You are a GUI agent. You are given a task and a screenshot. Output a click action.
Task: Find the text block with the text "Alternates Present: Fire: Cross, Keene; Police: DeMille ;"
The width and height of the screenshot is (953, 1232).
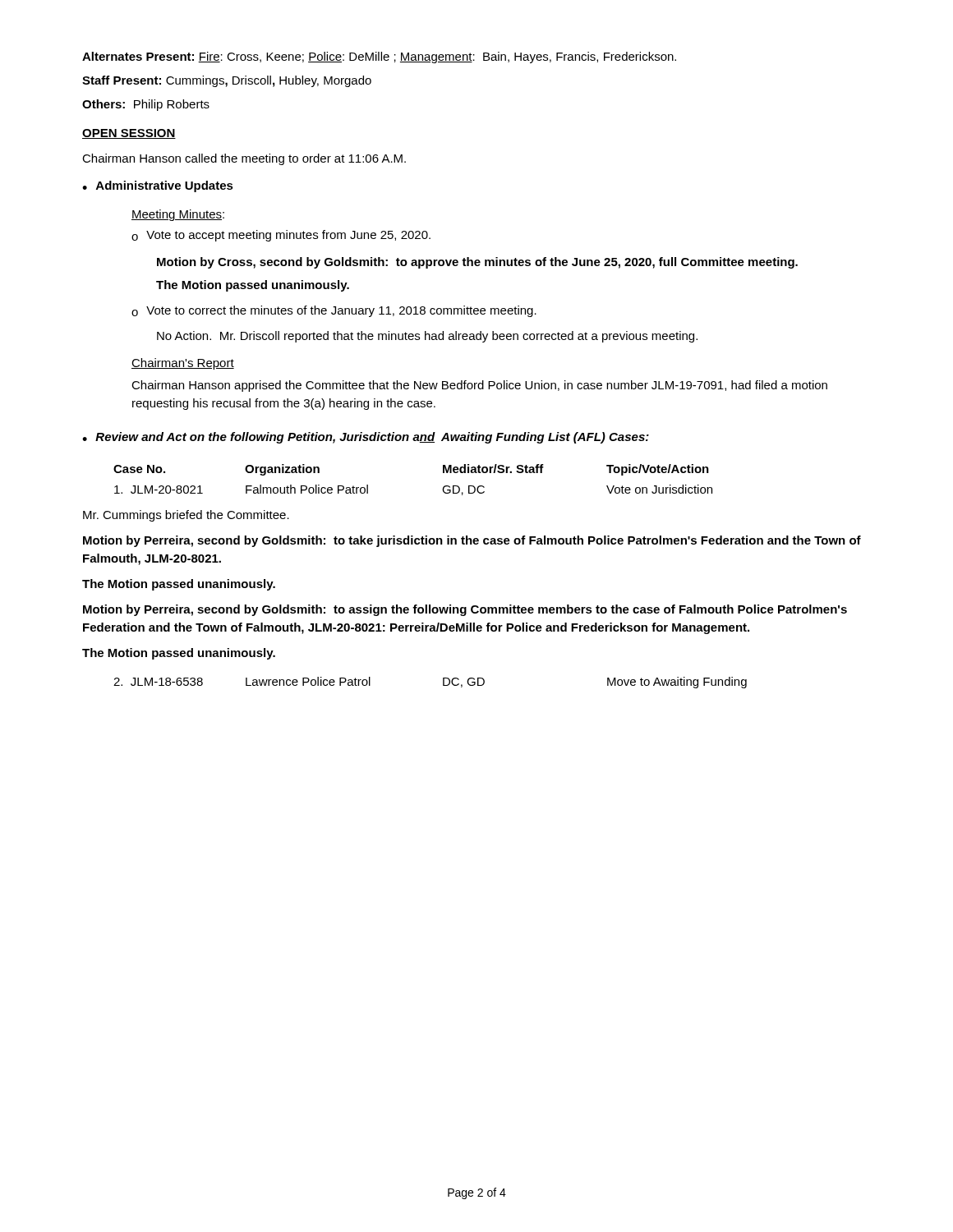coord(380,56)
